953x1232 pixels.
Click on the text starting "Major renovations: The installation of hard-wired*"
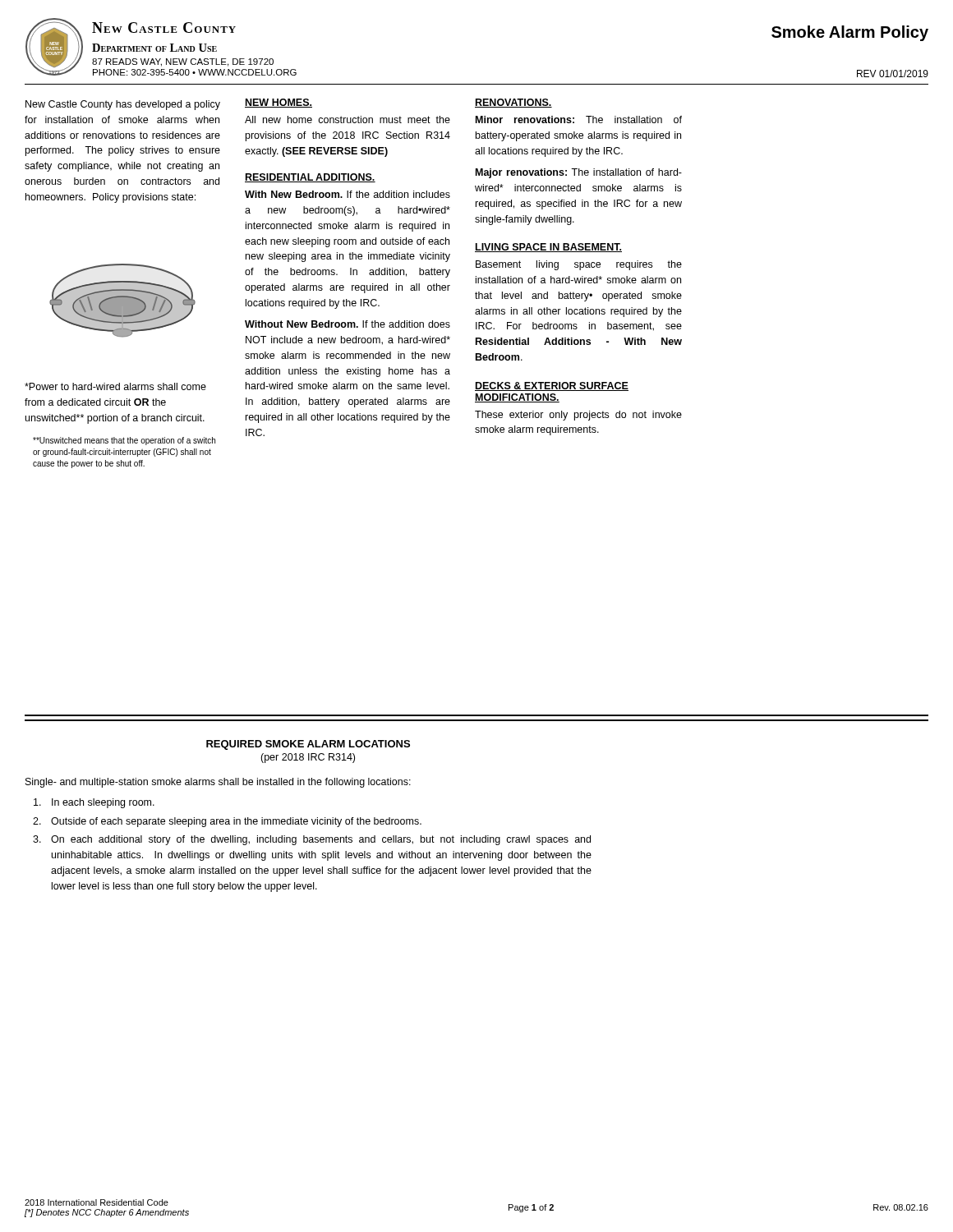coord(578,196)
